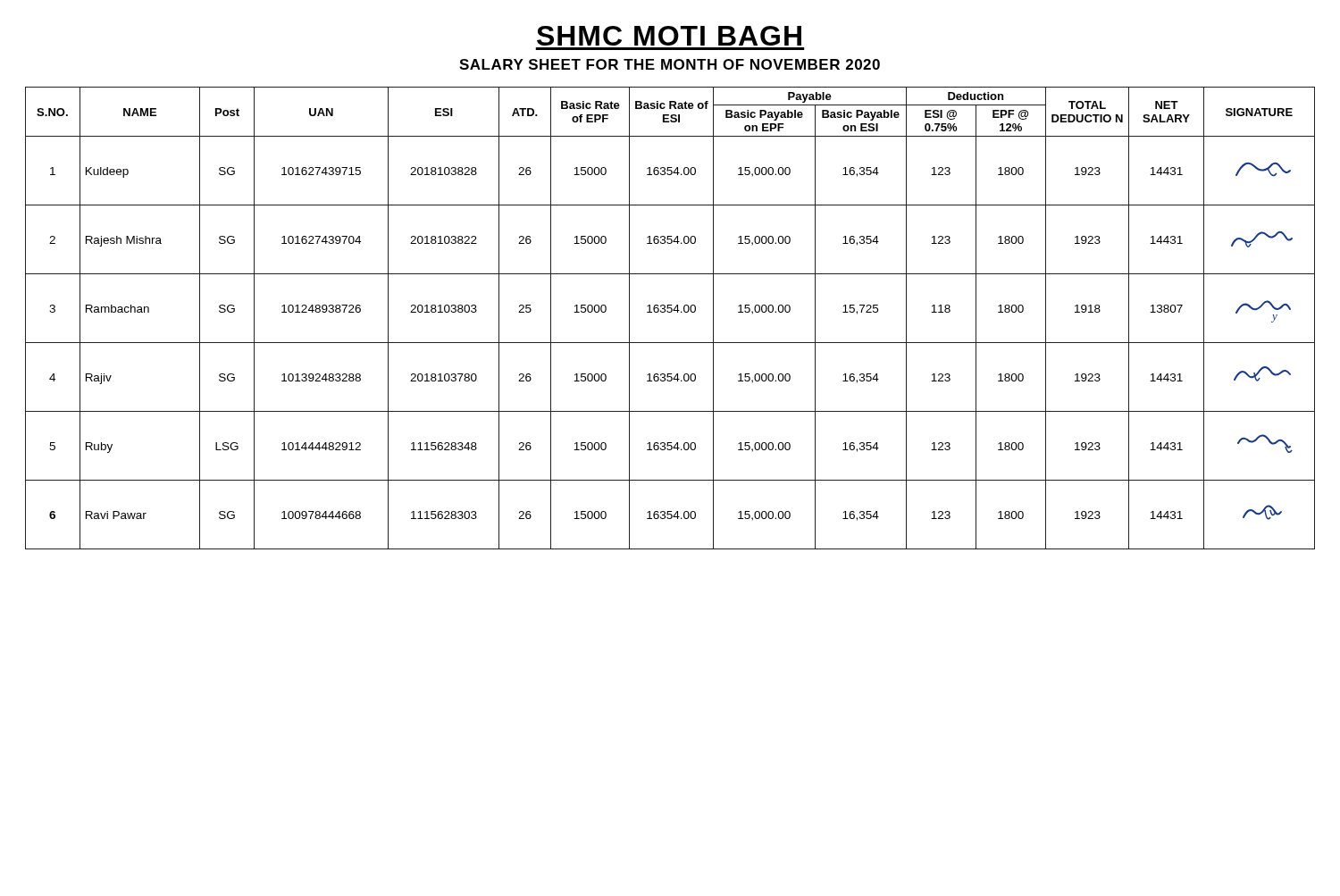Locate the text "SALARY SHEET FOR THE MONTH OF NOVEMBER 2020"
The width and height of the screenshot is (1340, 896).
pos(670,65)
